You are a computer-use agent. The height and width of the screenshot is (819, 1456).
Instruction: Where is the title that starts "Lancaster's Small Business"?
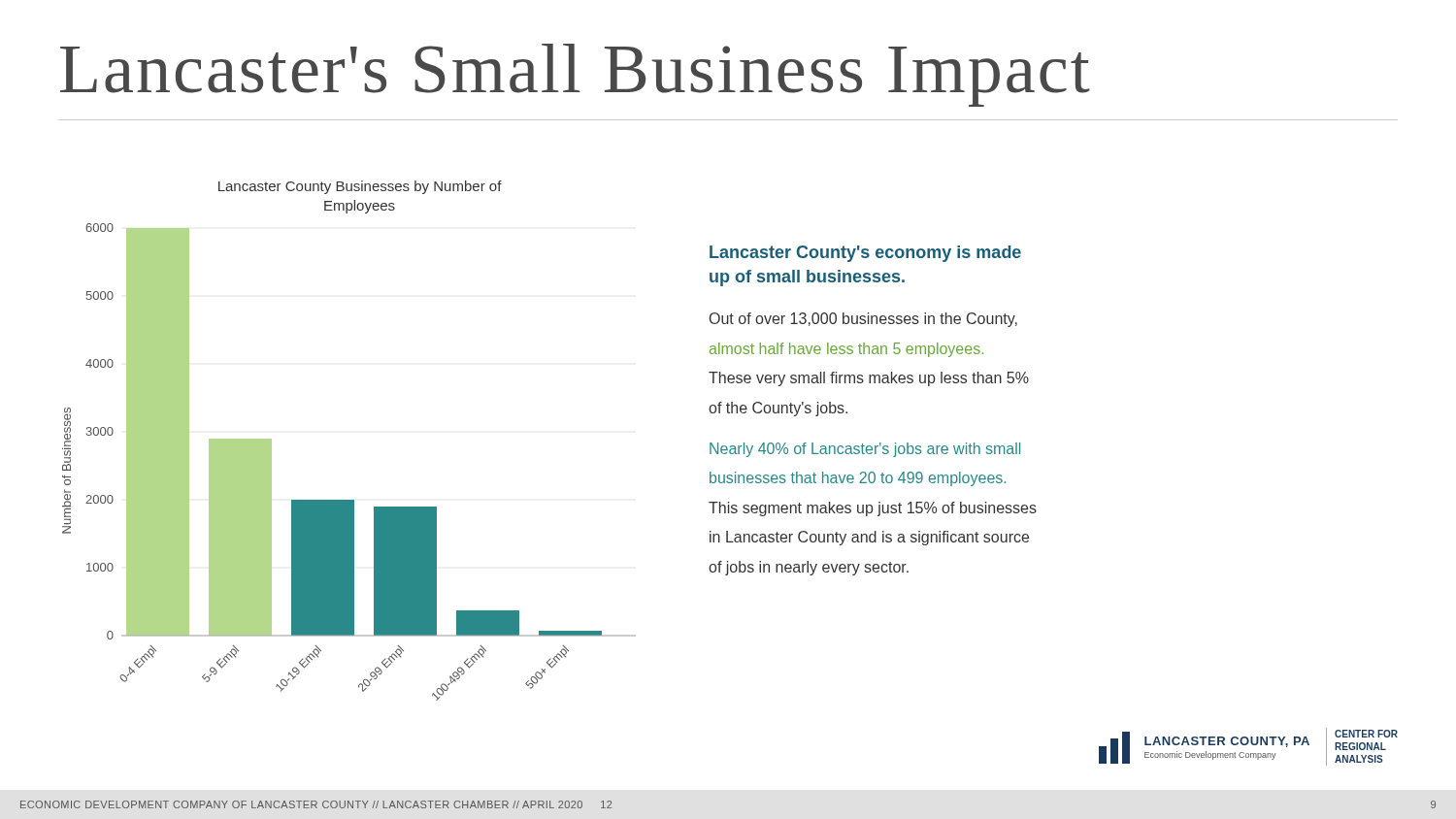(x=728, y=75)
